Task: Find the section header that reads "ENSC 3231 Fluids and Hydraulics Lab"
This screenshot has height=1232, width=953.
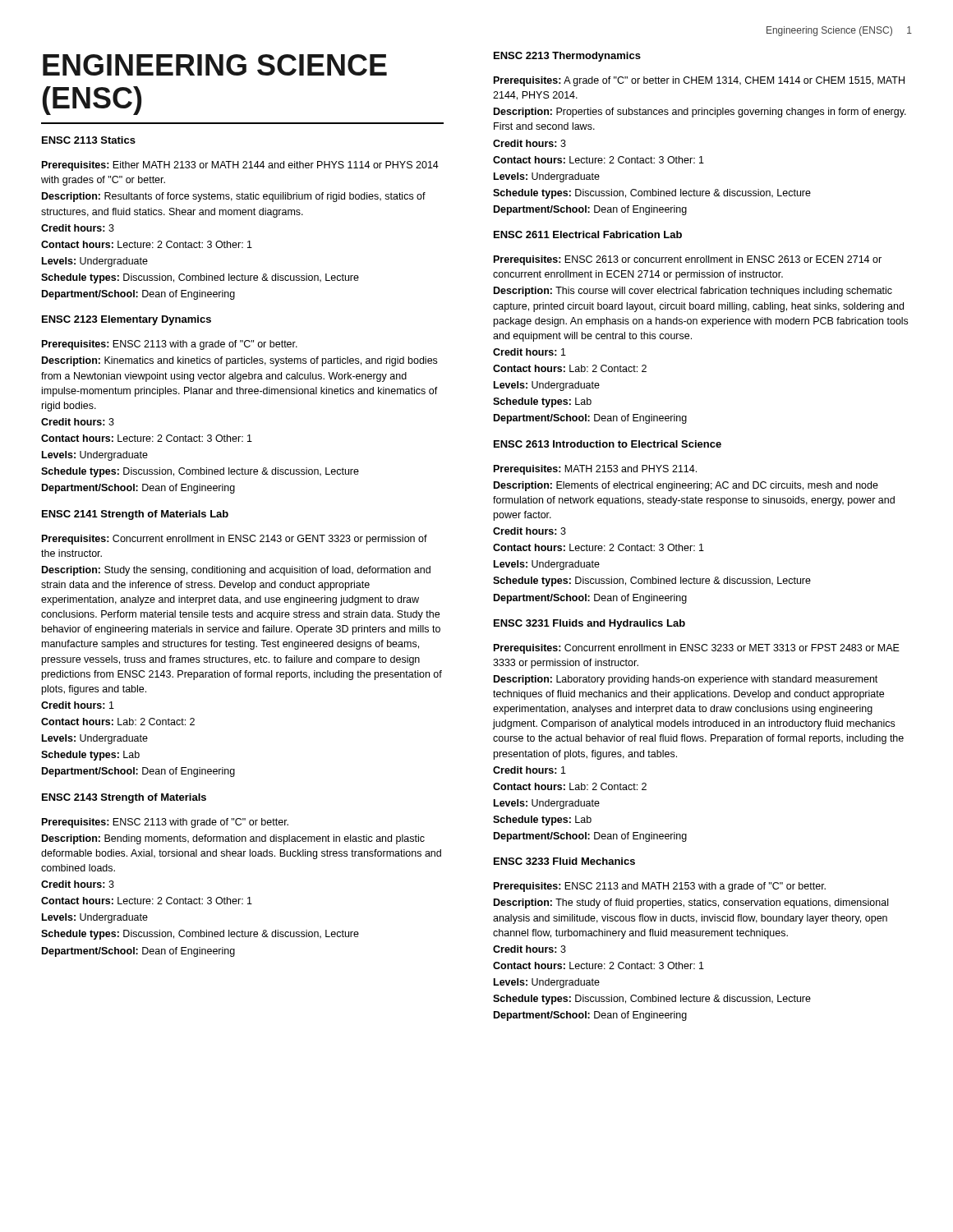Action: 589,624
